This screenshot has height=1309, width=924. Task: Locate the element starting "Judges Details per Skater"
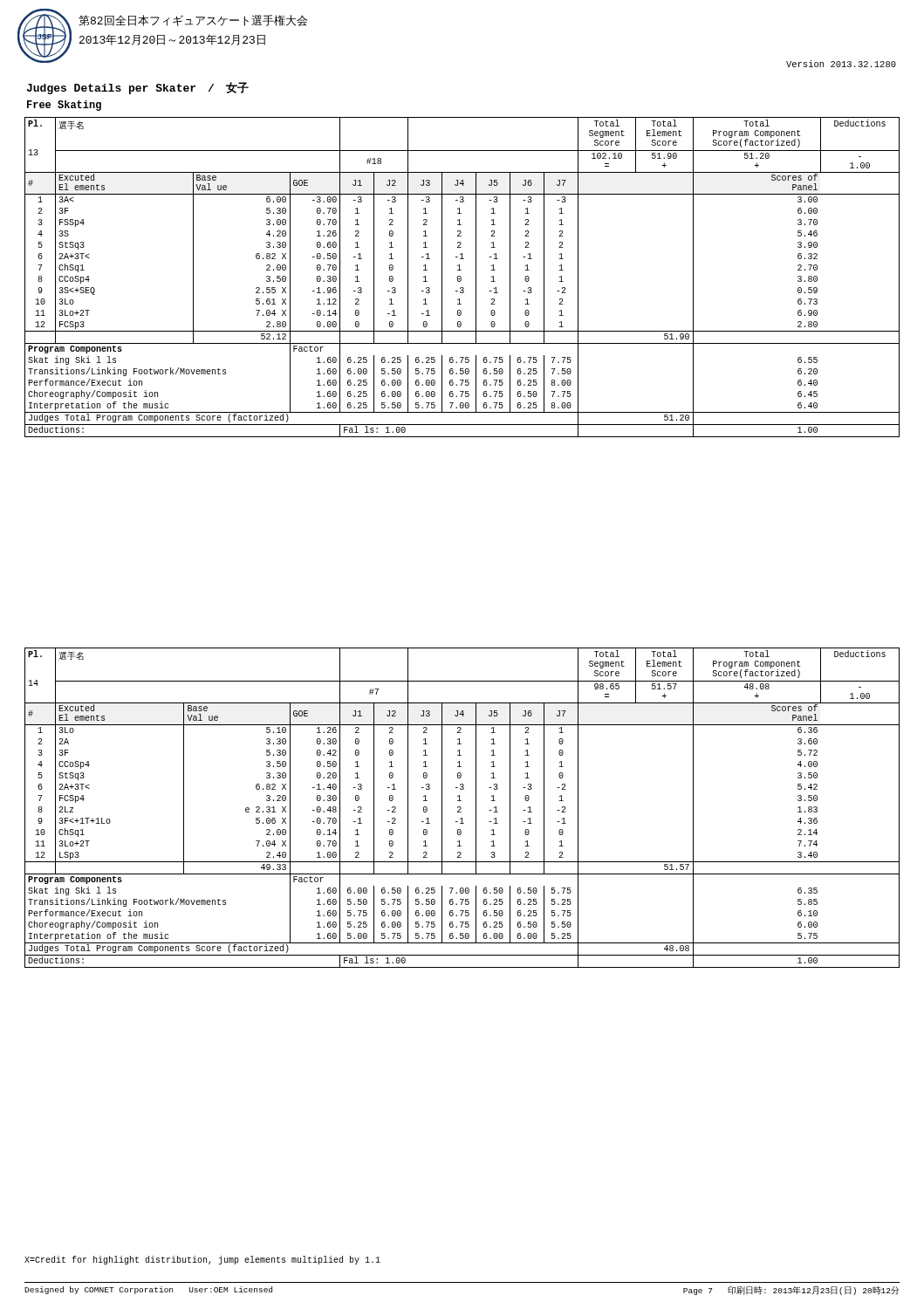coord(137,89)
